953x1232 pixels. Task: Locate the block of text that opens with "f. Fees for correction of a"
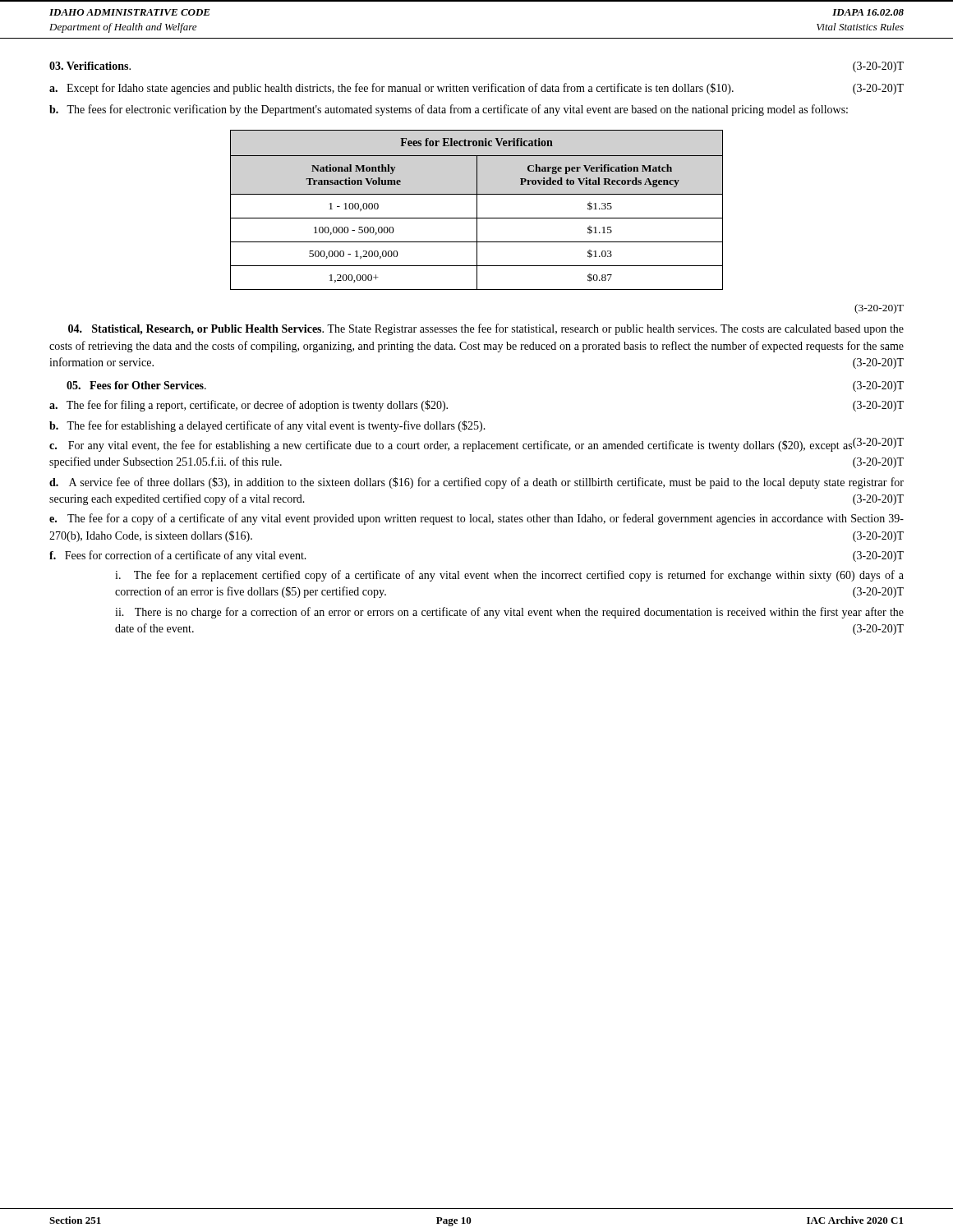[x=180, y=556]
